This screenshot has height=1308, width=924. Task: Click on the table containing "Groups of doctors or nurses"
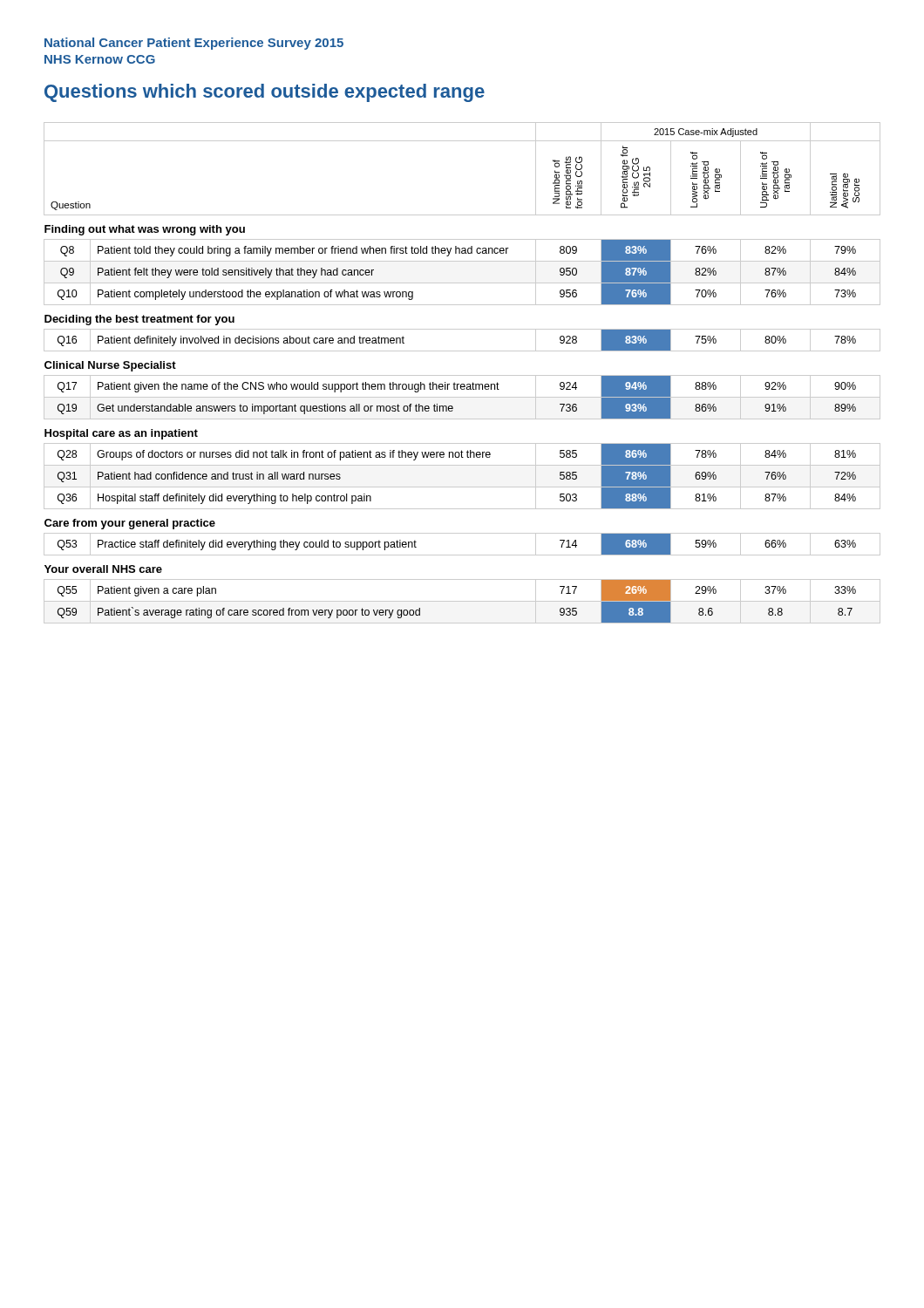(x=462, y=373)
